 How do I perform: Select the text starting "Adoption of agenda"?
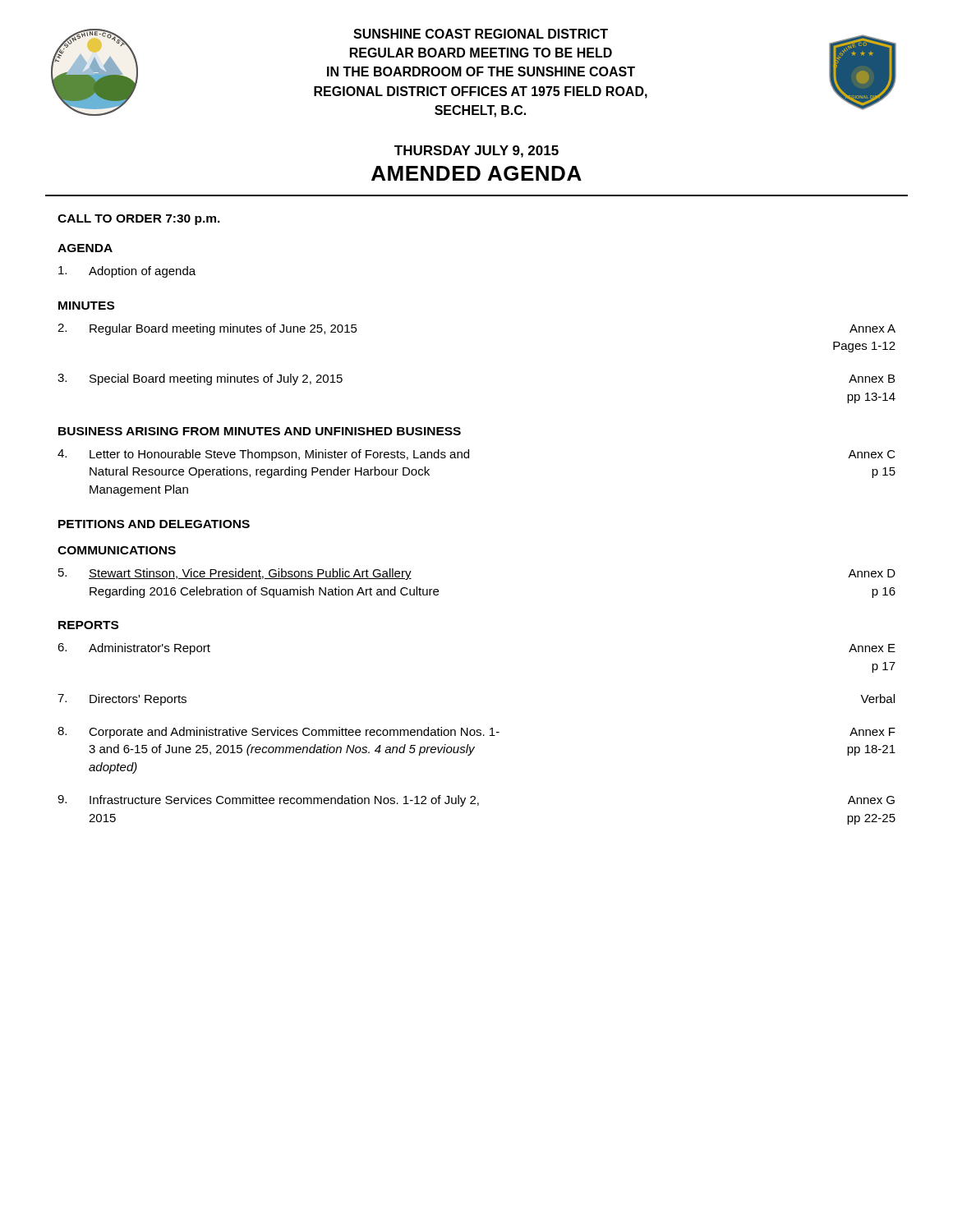coord(127,272)
